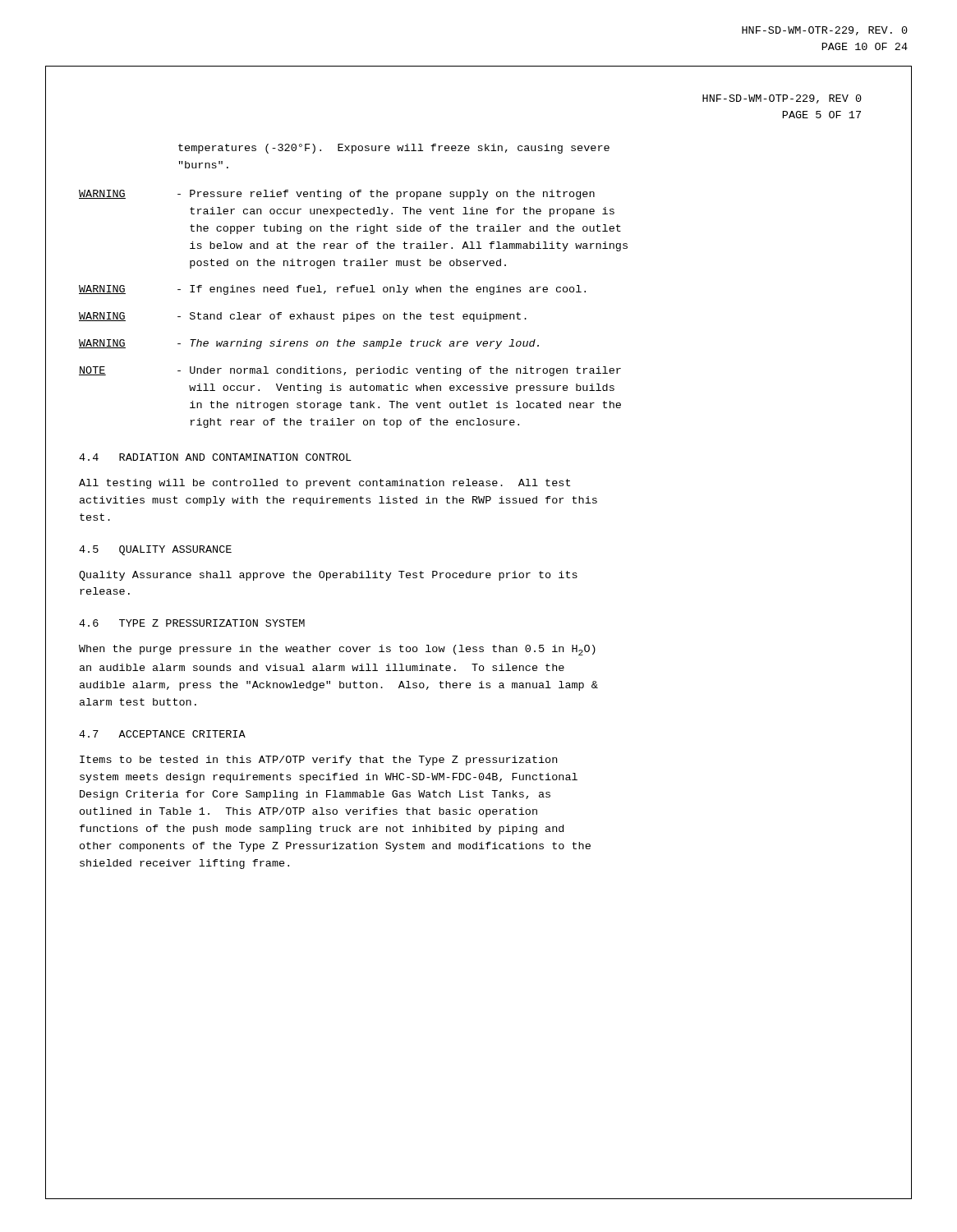
Task: Click the passage that begins "Quality Assurance shall approve the Operability Test"
Action: point(328,584)
